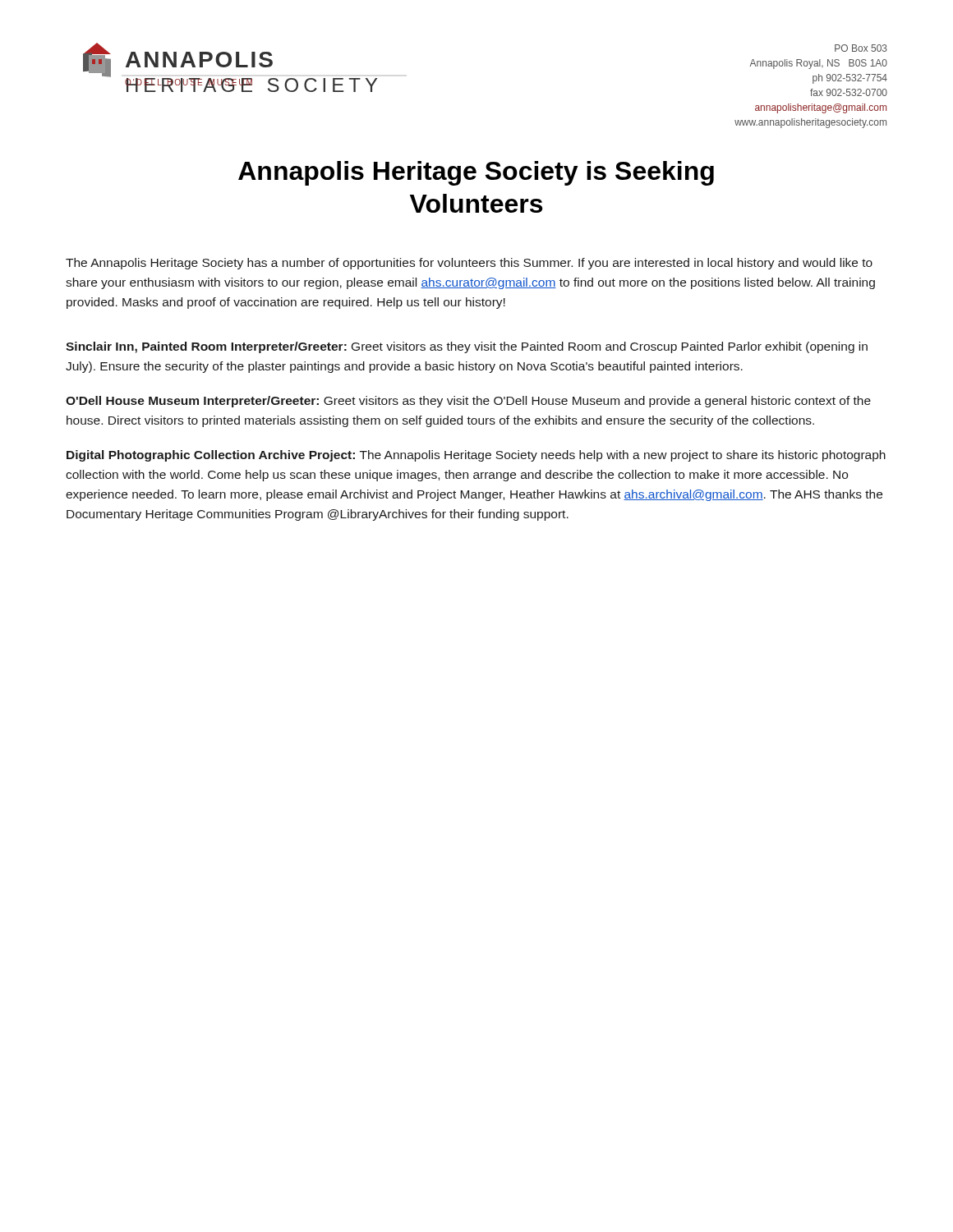Viewport: 953px width, 1232px height.
Task: Where is the title that starts "Annapolis Heritage Society"?
Action: 476,187
